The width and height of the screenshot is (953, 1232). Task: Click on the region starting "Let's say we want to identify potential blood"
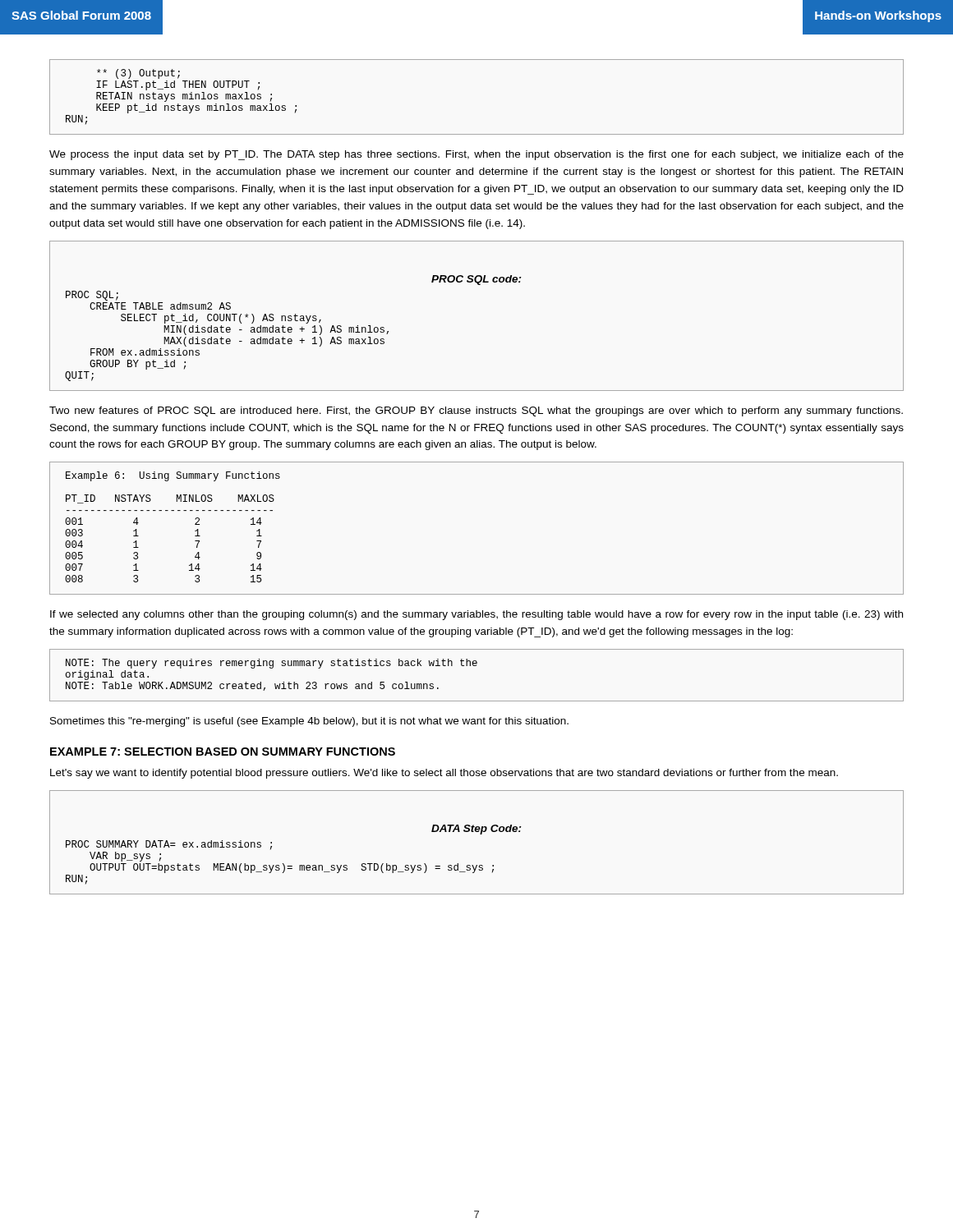(444, 773)
